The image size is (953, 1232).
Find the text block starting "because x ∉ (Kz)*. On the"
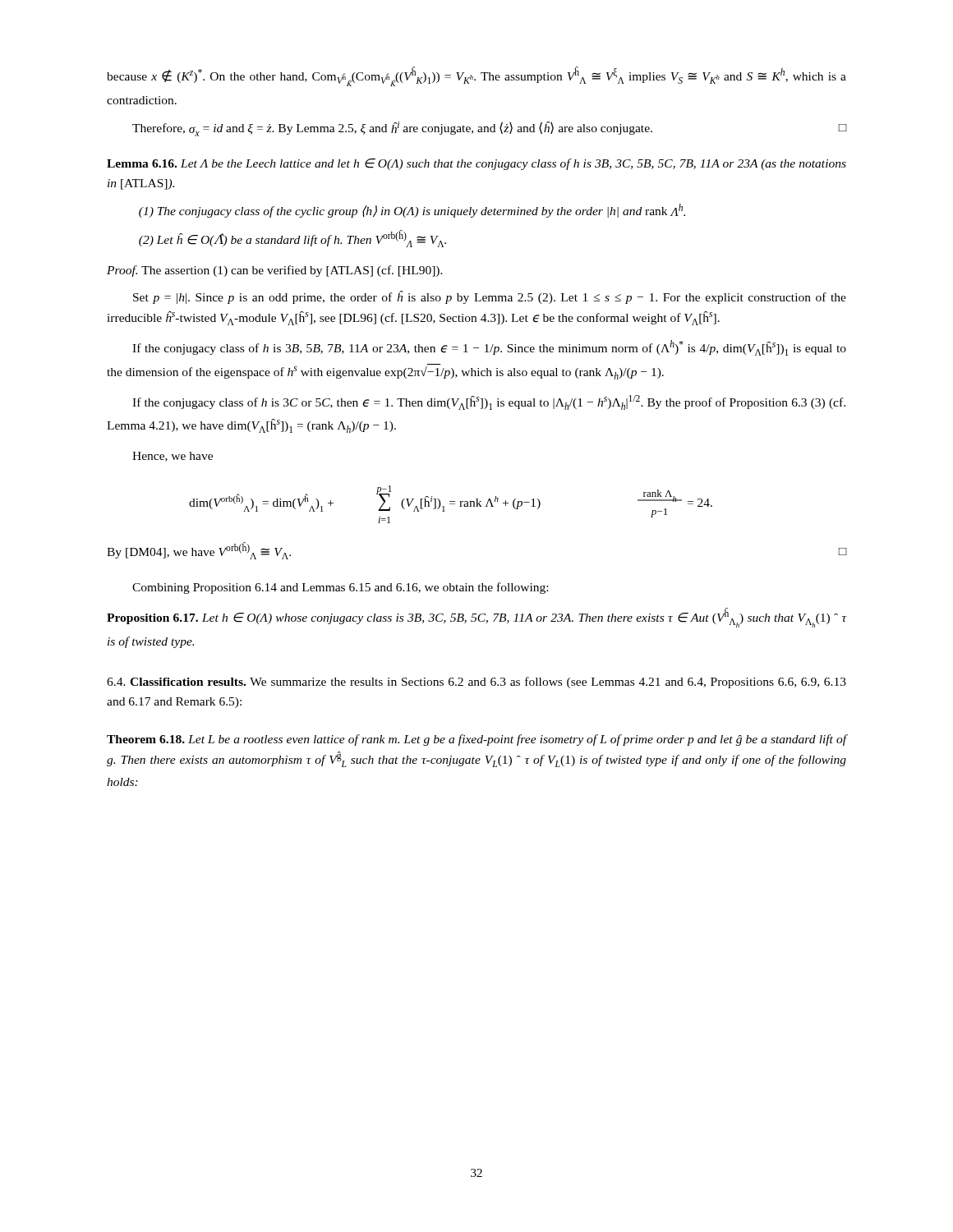476,88
